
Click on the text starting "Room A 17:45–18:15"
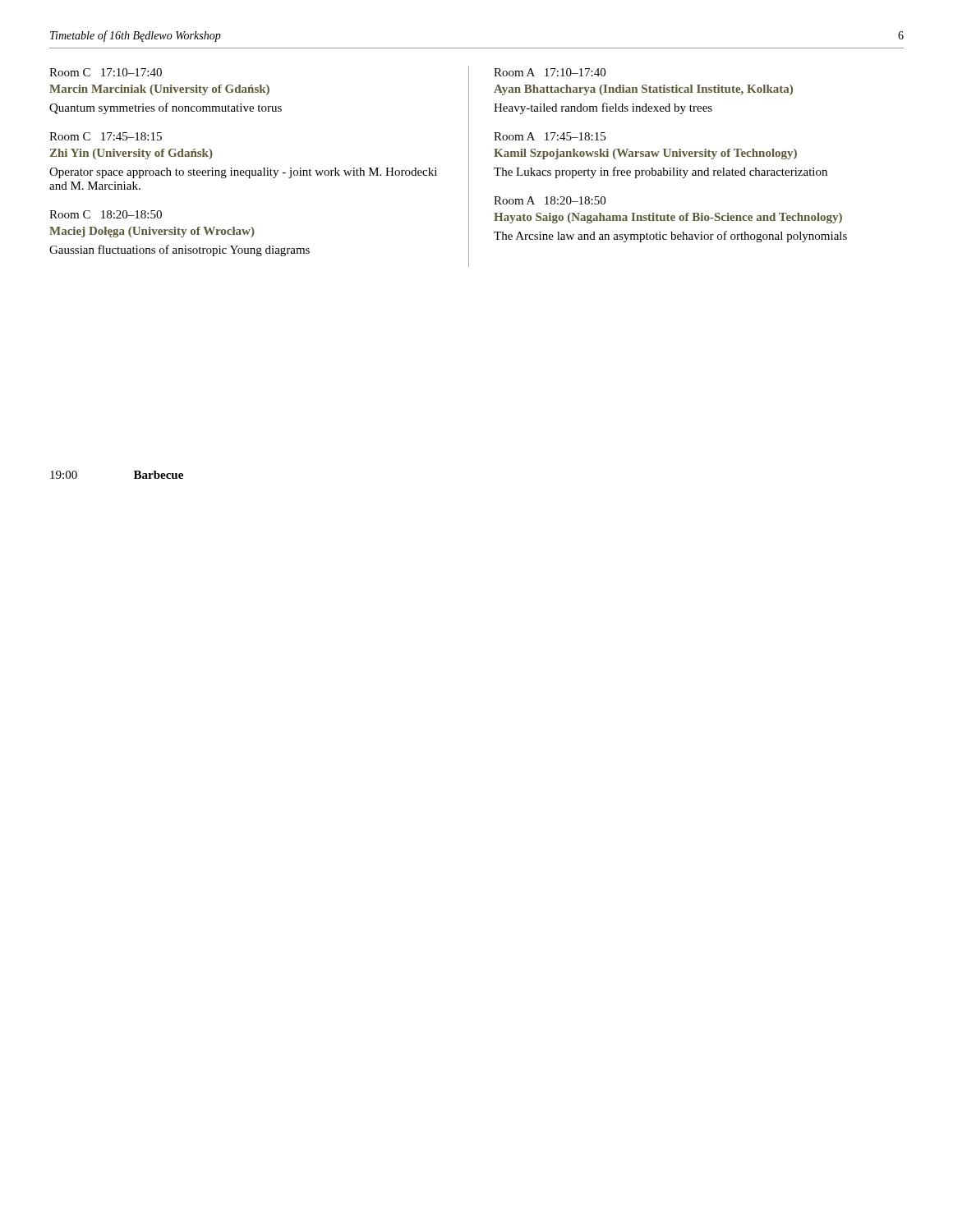(550, 136)
